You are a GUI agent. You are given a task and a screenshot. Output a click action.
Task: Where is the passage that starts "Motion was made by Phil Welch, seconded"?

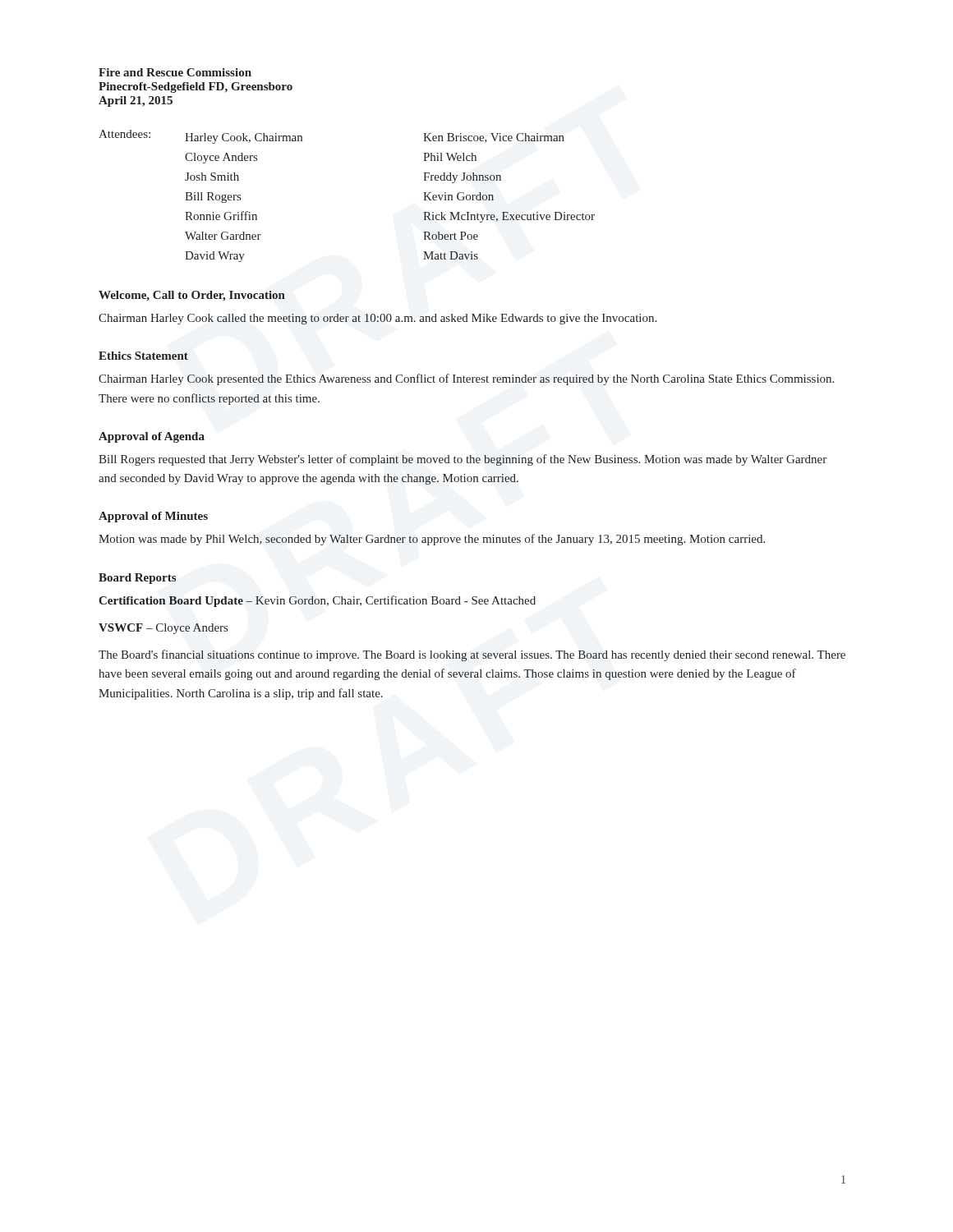click(x=432, y=539)
